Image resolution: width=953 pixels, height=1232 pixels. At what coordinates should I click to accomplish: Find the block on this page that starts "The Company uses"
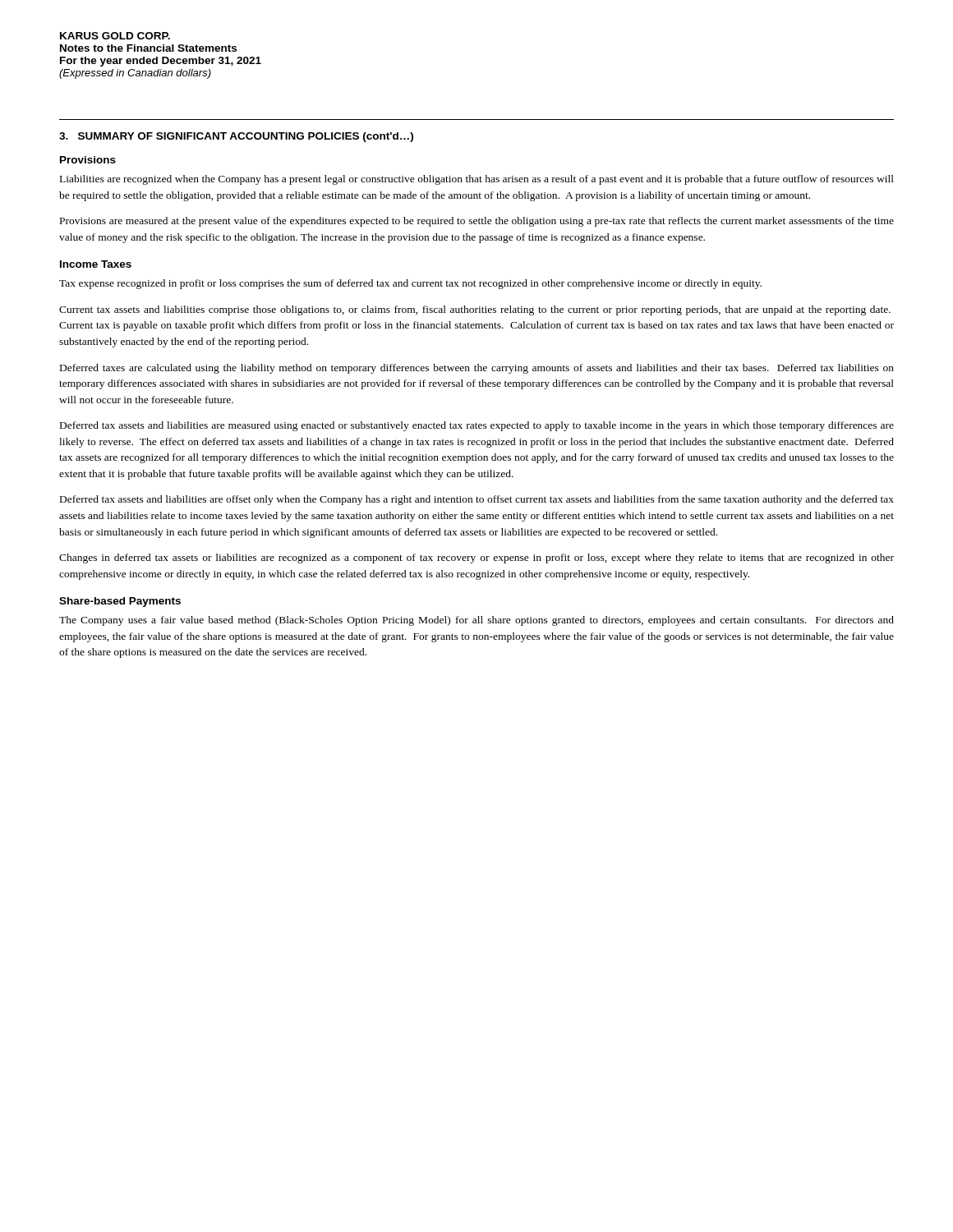point(476,636)
